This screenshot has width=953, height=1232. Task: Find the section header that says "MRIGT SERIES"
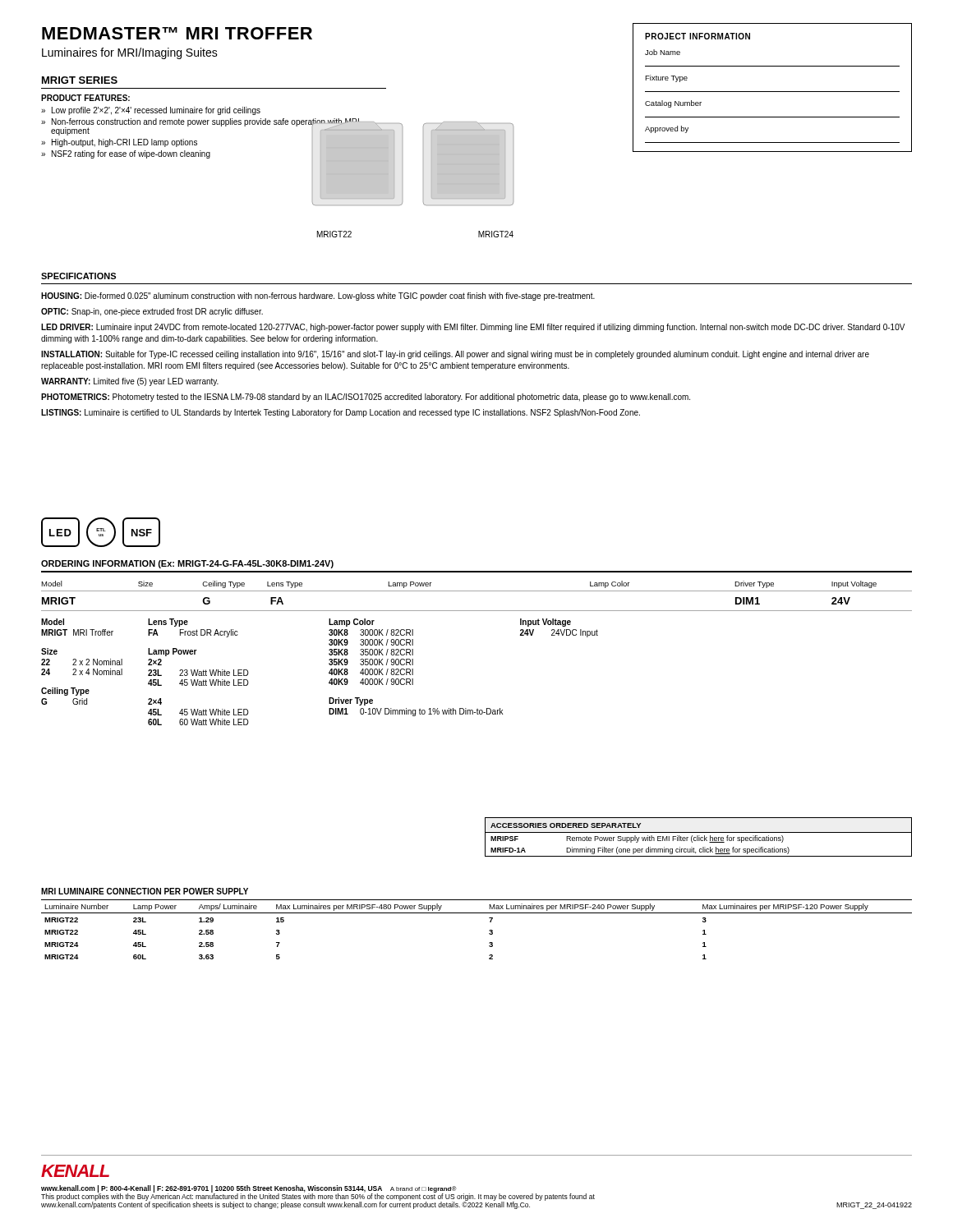pos(79,80)
